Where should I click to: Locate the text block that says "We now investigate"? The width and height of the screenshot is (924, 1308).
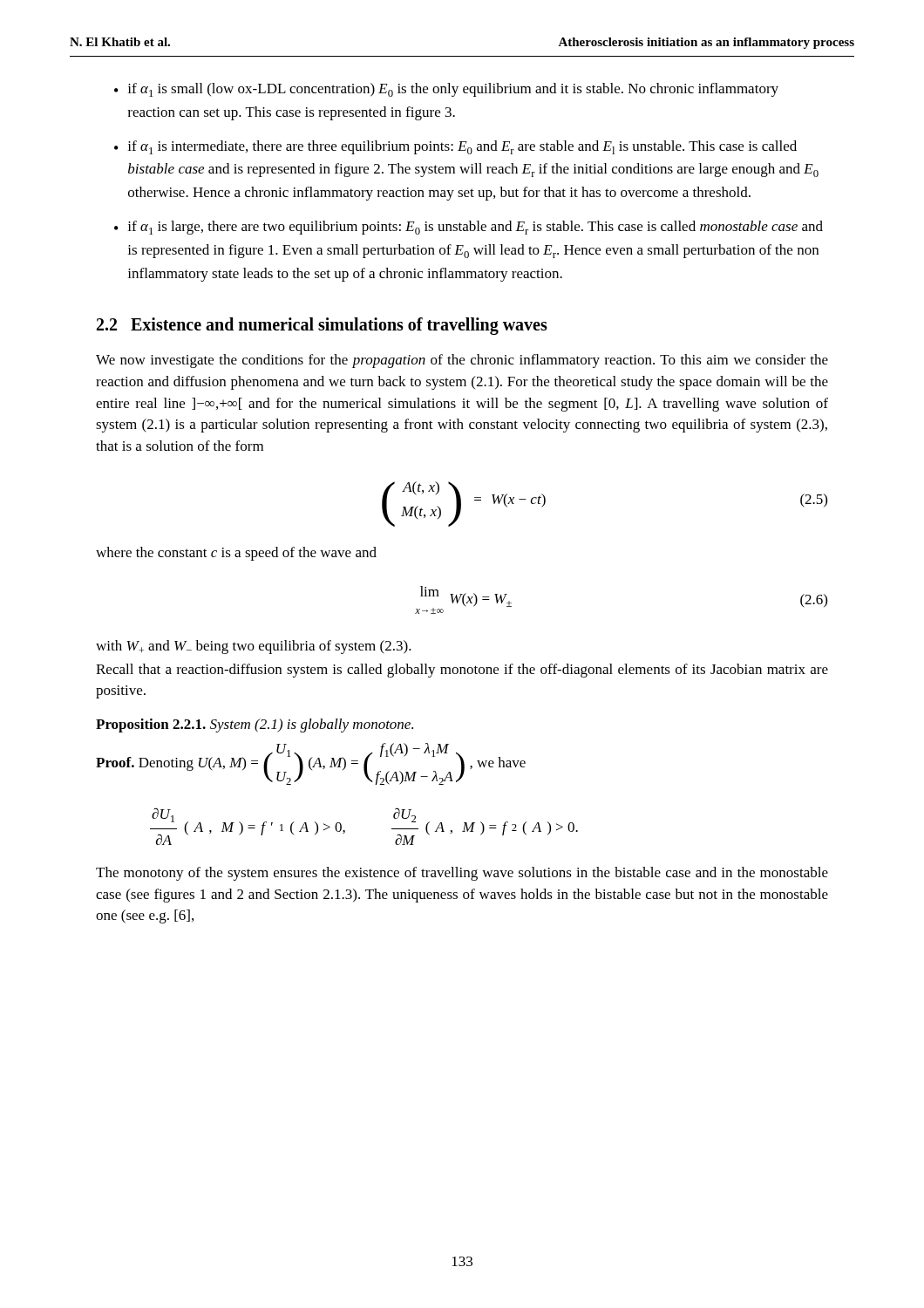[x=462, y=403]
